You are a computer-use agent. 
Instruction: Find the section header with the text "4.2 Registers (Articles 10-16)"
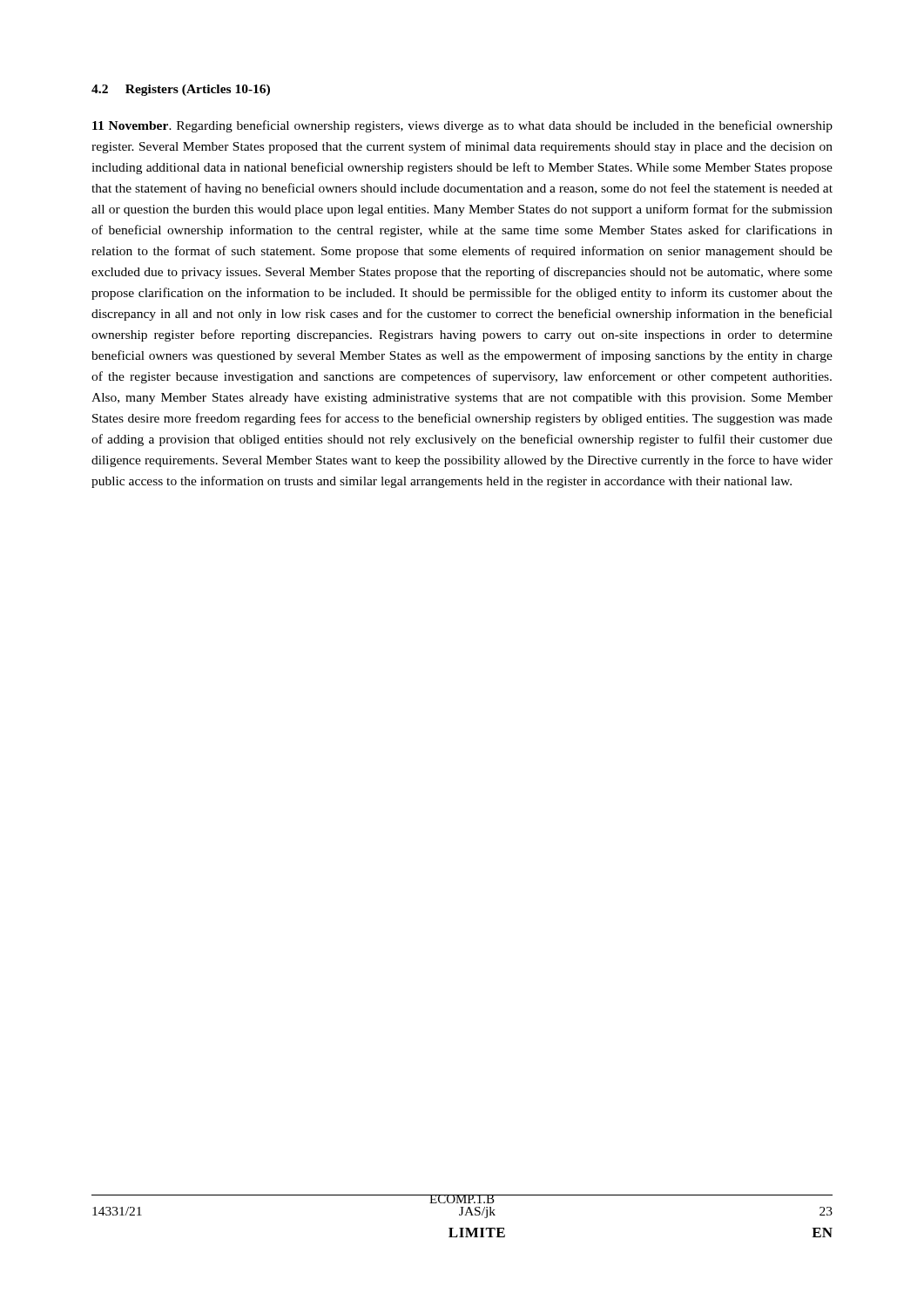[181, 88]
